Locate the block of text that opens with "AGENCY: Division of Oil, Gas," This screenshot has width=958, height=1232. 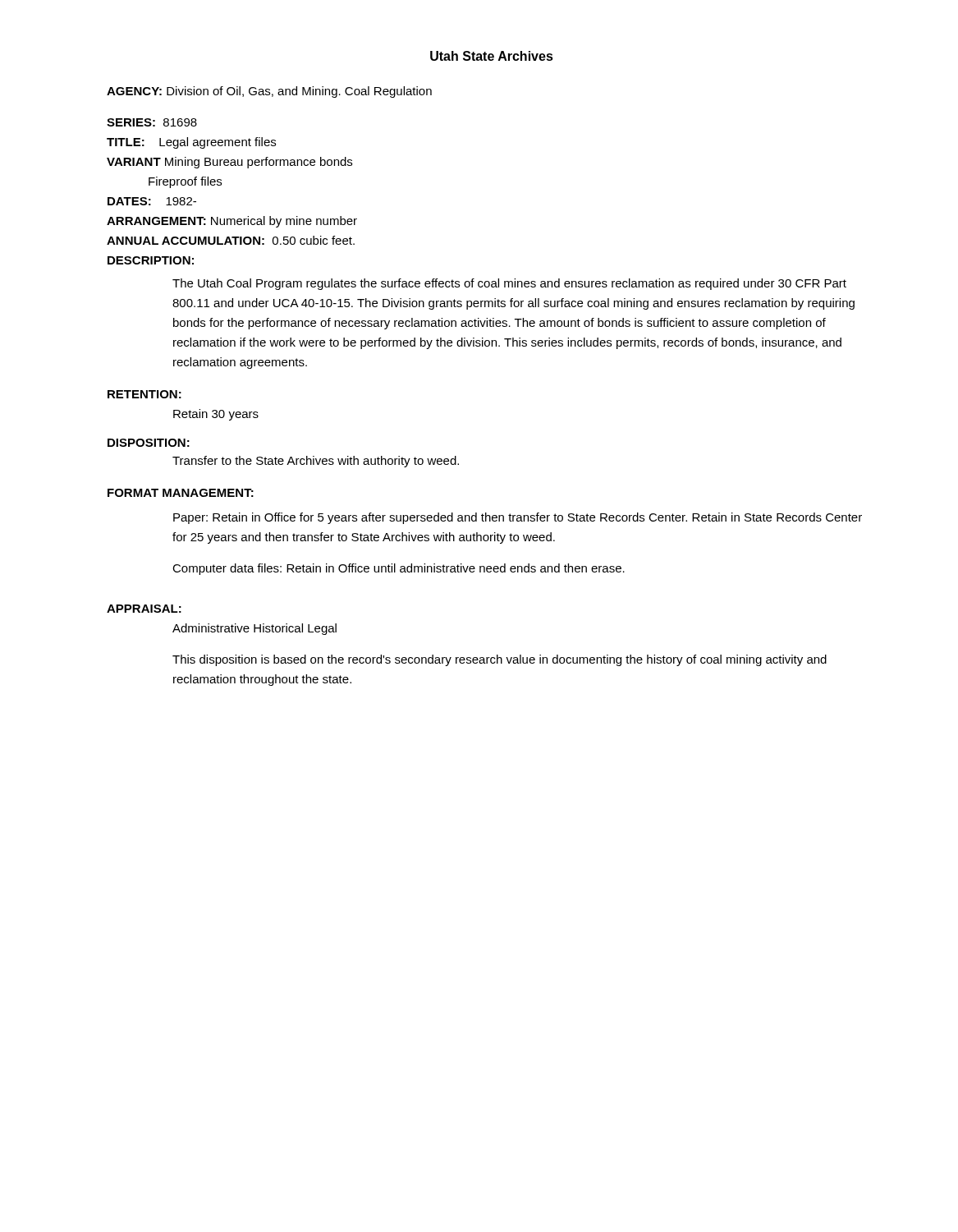point(269,91)
